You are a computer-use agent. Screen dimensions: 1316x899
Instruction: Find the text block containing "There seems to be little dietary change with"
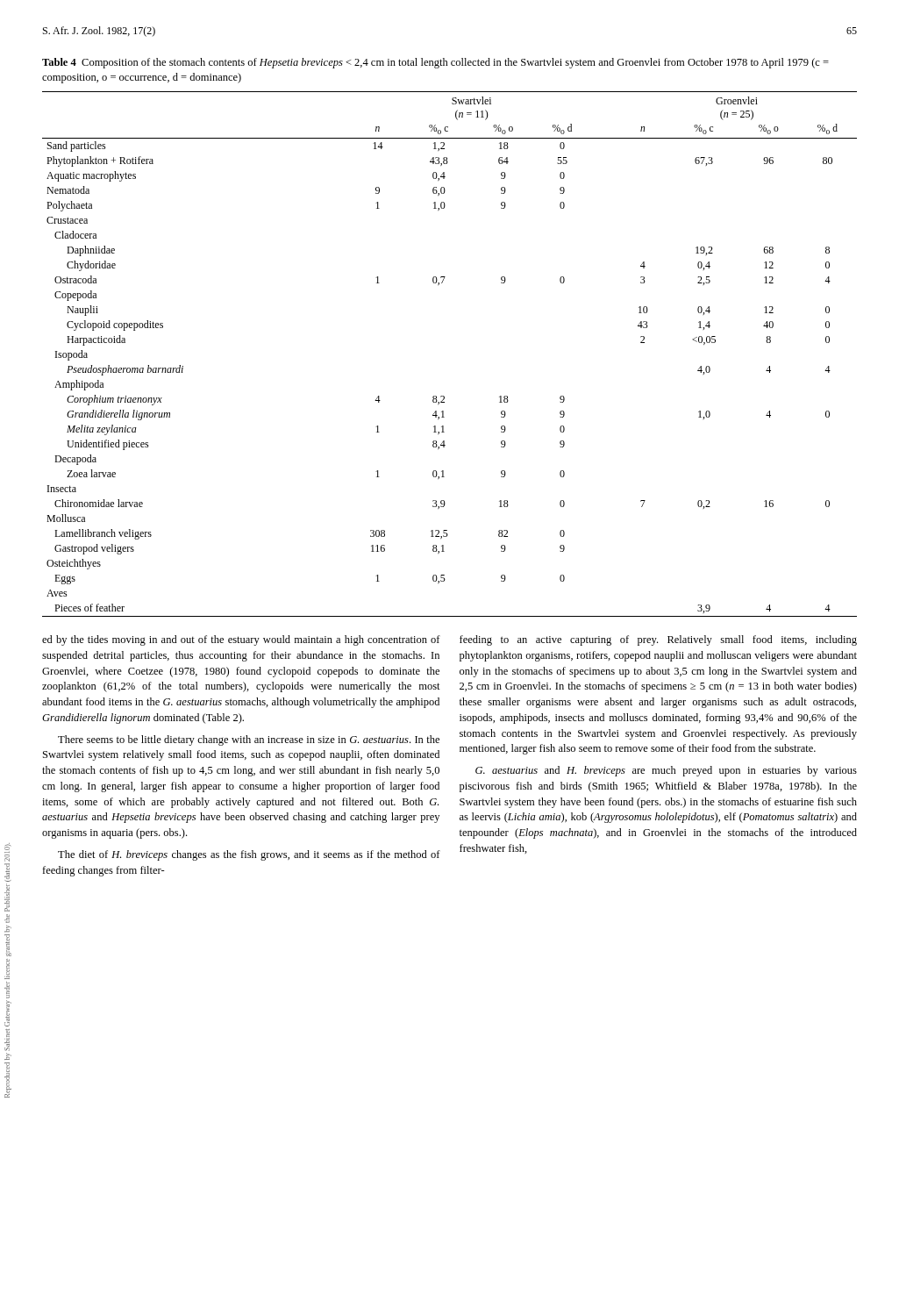tap(241, 786)
